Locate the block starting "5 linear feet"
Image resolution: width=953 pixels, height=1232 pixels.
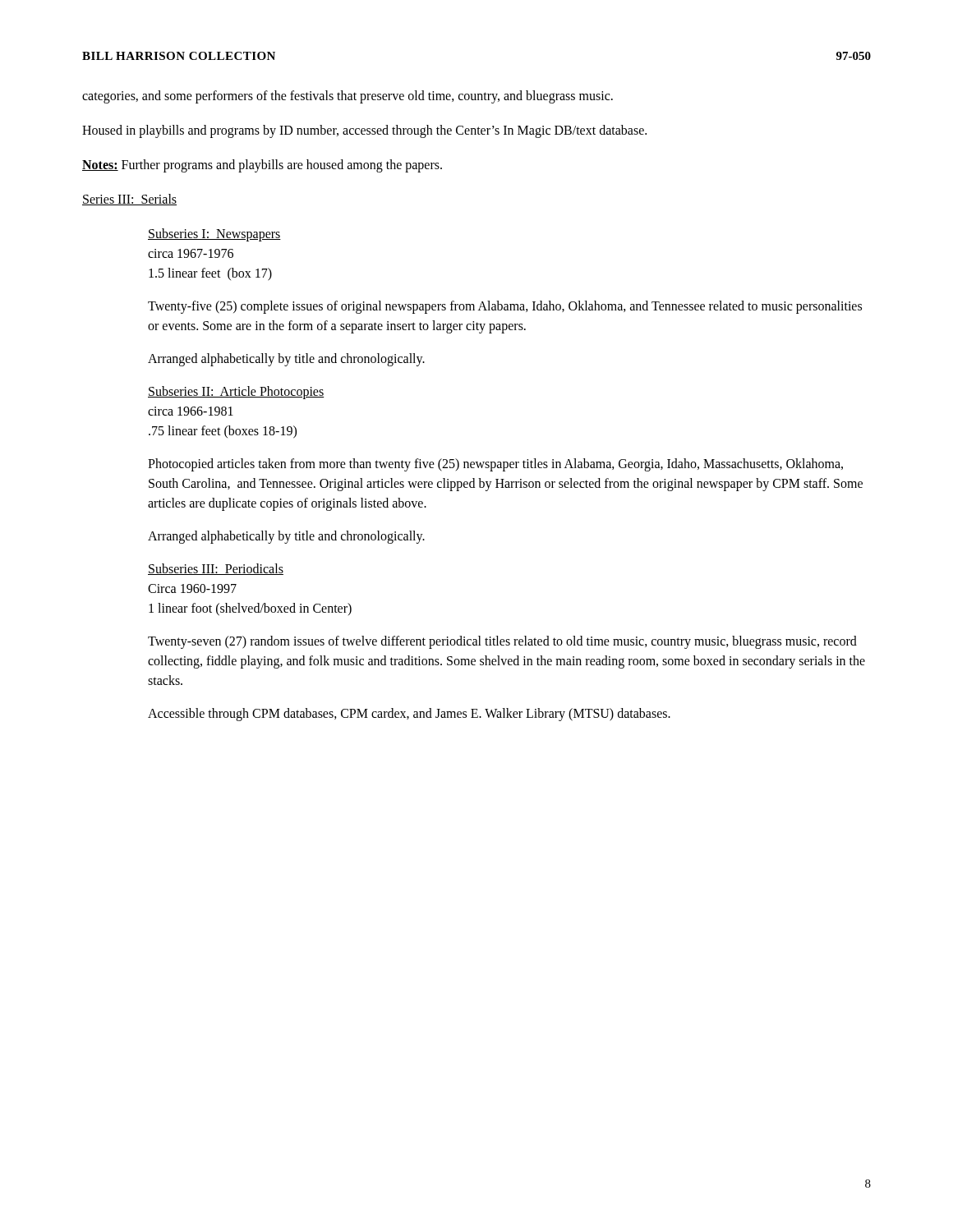click(x=210, y=273)
